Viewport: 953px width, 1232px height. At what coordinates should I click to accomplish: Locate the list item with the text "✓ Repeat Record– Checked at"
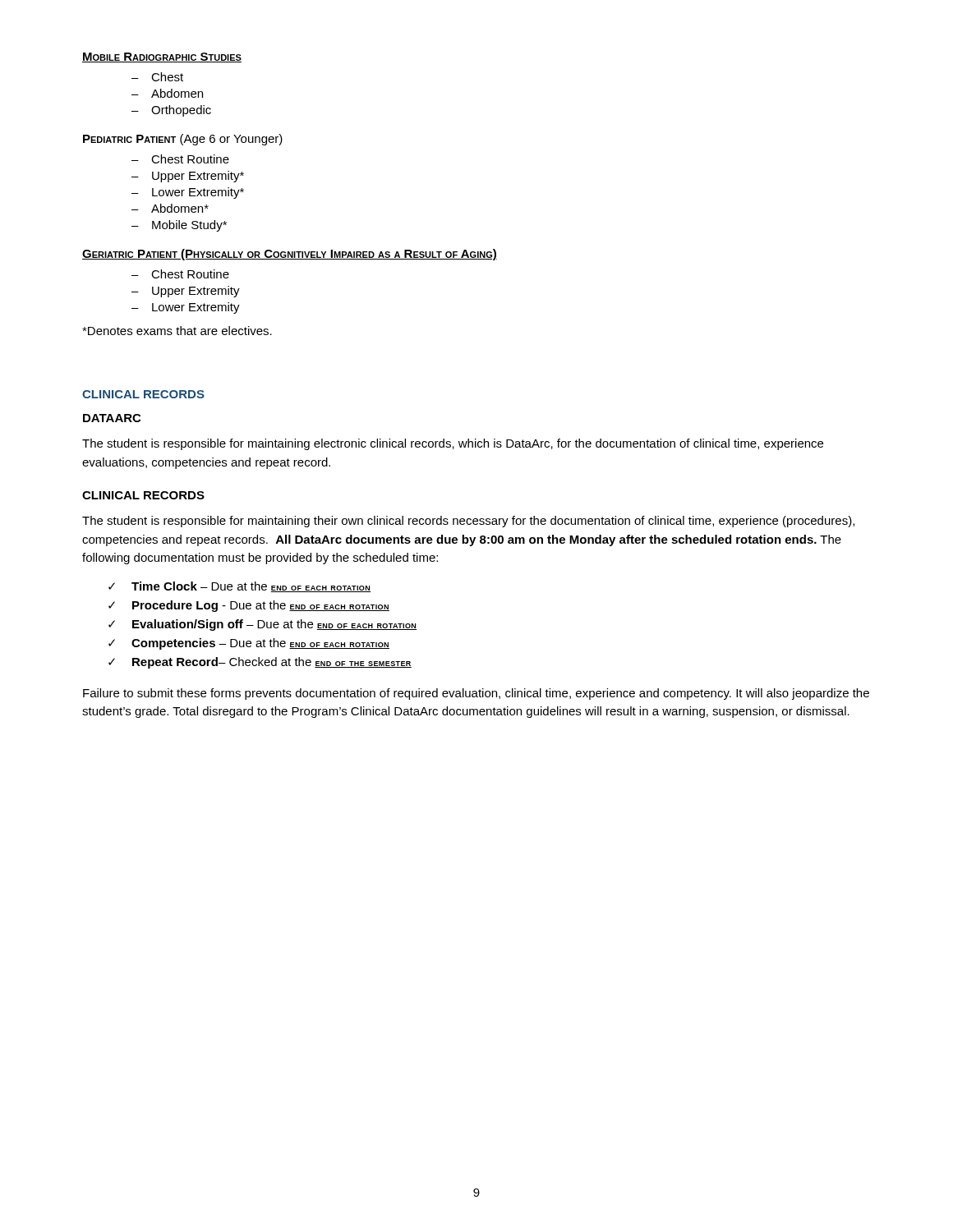tap(259, 662)
